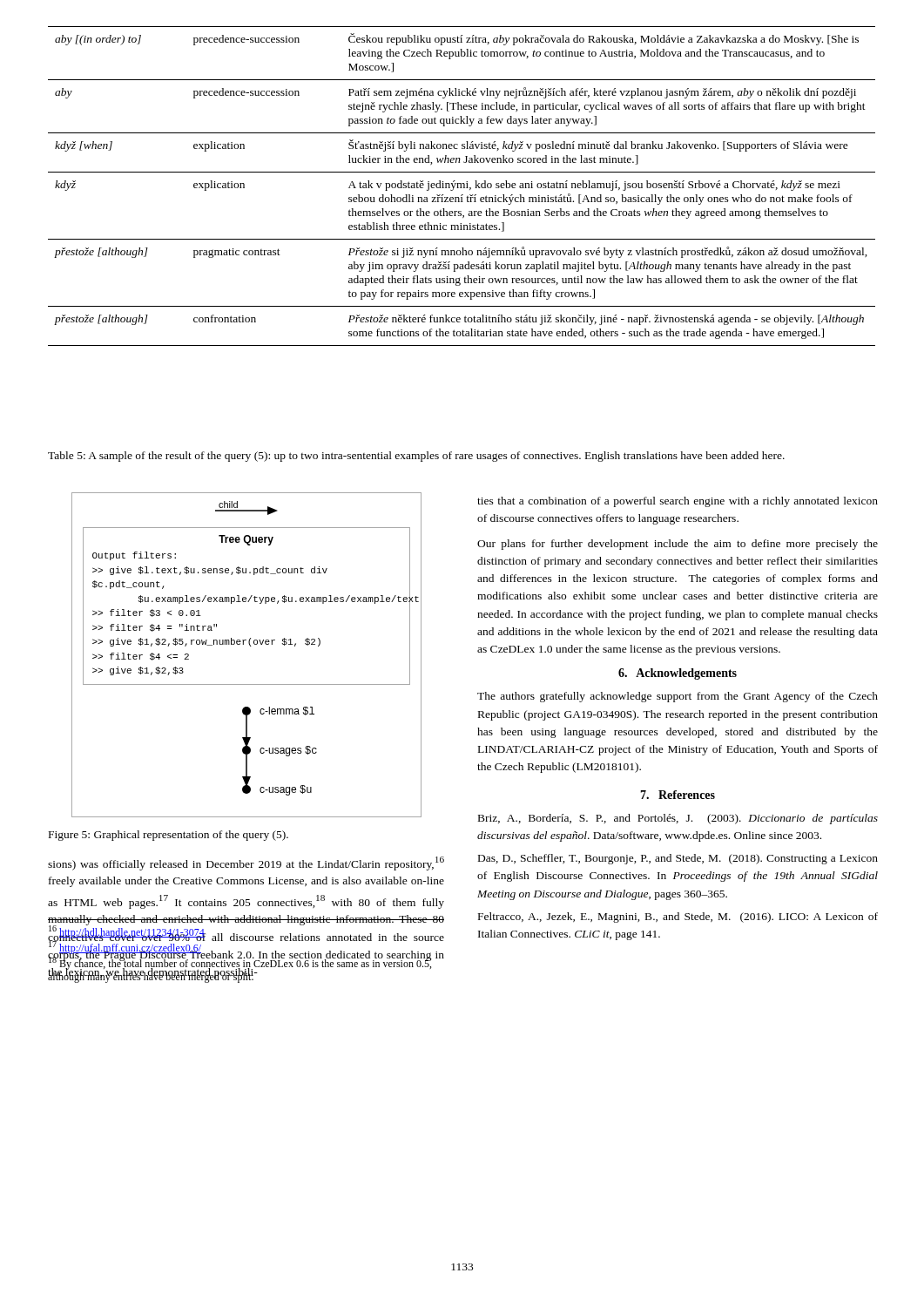Find the block starting "Feltracco, A., Jezek,"
This screenshot has height=1307, width=924.
(x=678, y=925)
